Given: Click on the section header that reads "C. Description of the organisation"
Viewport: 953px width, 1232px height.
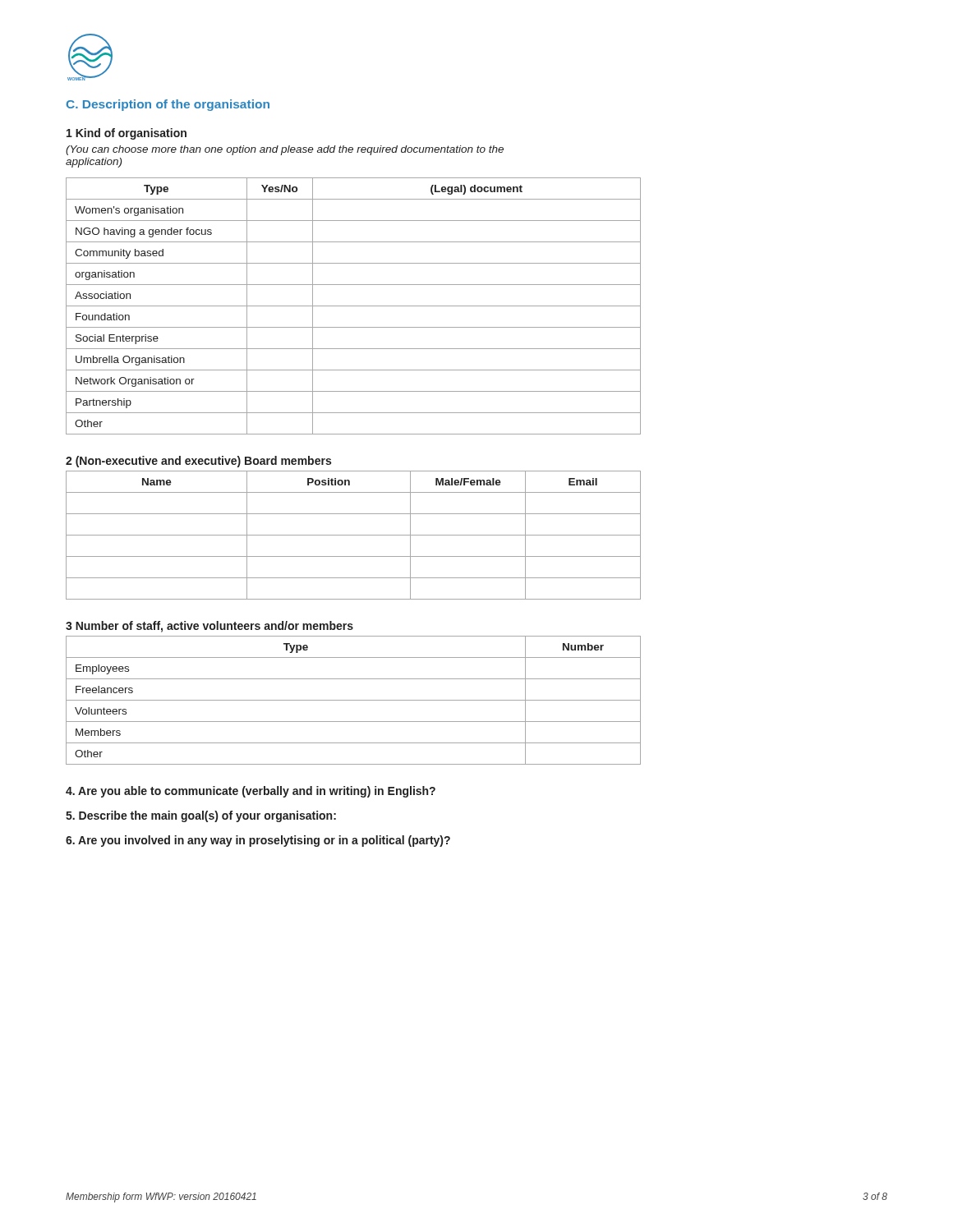Looking at the screenshot, I should pyautogui.click(x=168, y=104).
